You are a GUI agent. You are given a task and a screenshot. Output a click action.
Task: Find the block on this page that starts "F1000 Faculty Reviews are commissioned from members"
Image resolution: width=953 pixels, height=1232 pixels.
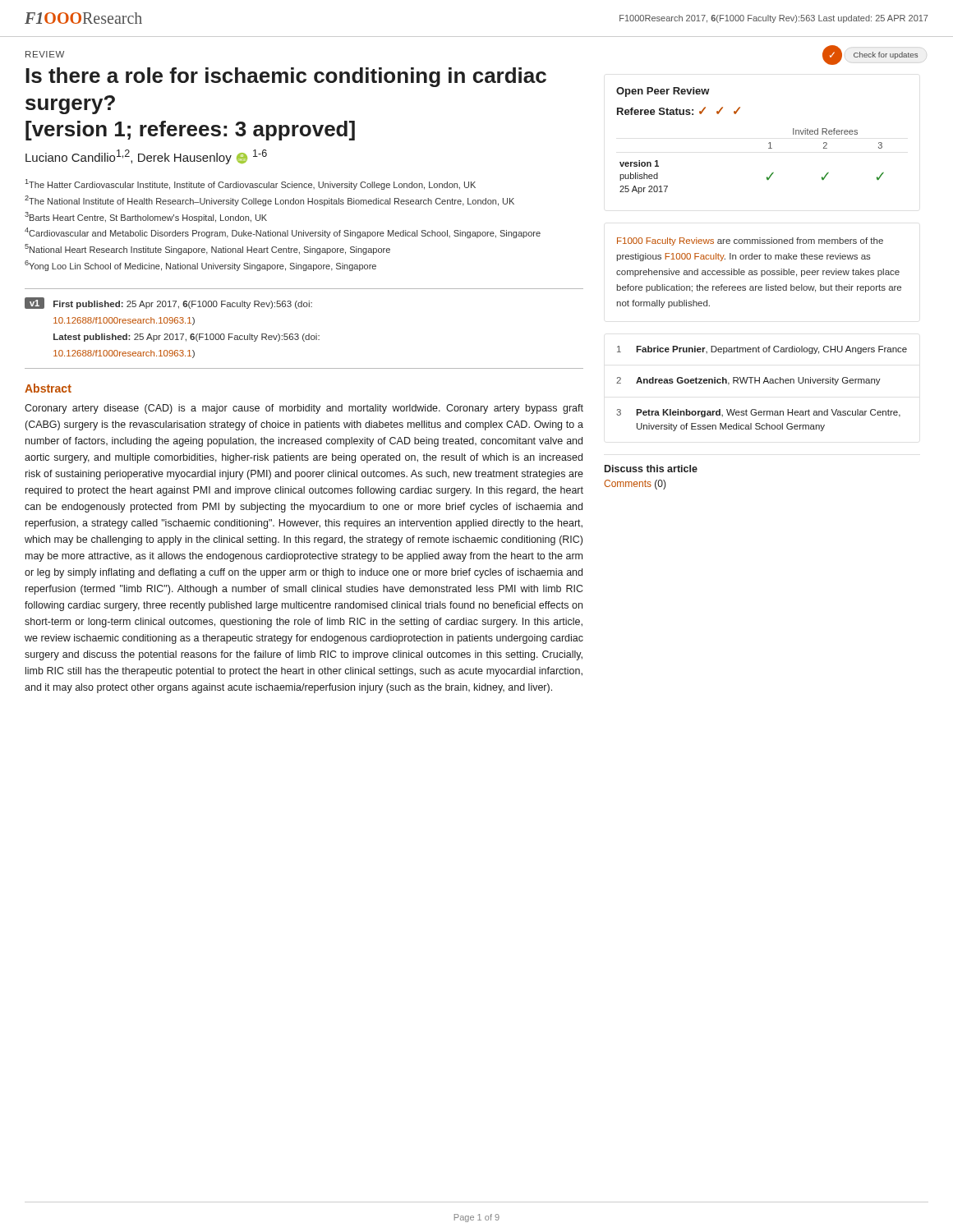pyautogui.click(x=759, y=272)
